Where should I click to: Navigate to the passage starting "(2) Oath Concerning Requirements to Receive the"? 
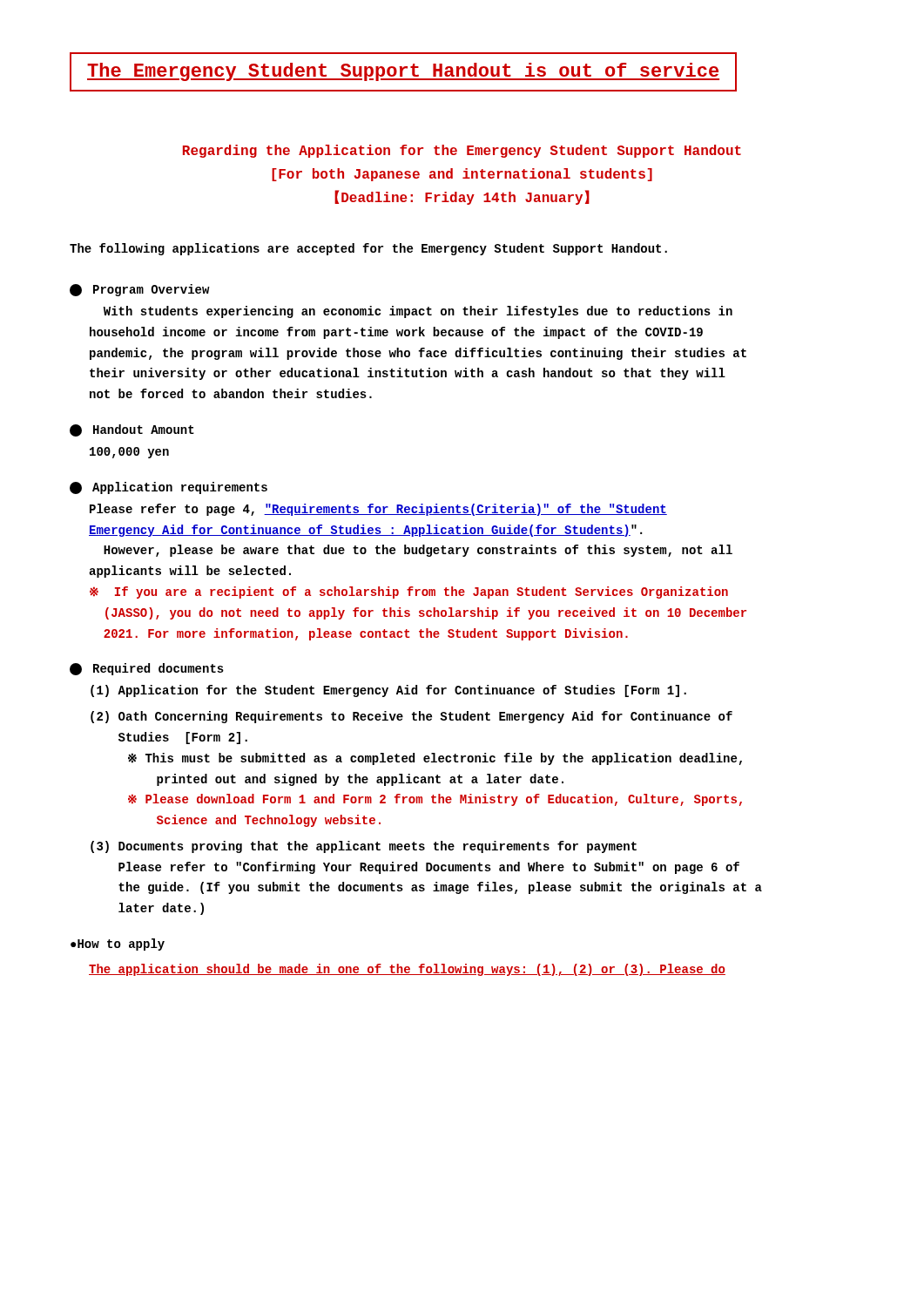[x=472, y=771]
